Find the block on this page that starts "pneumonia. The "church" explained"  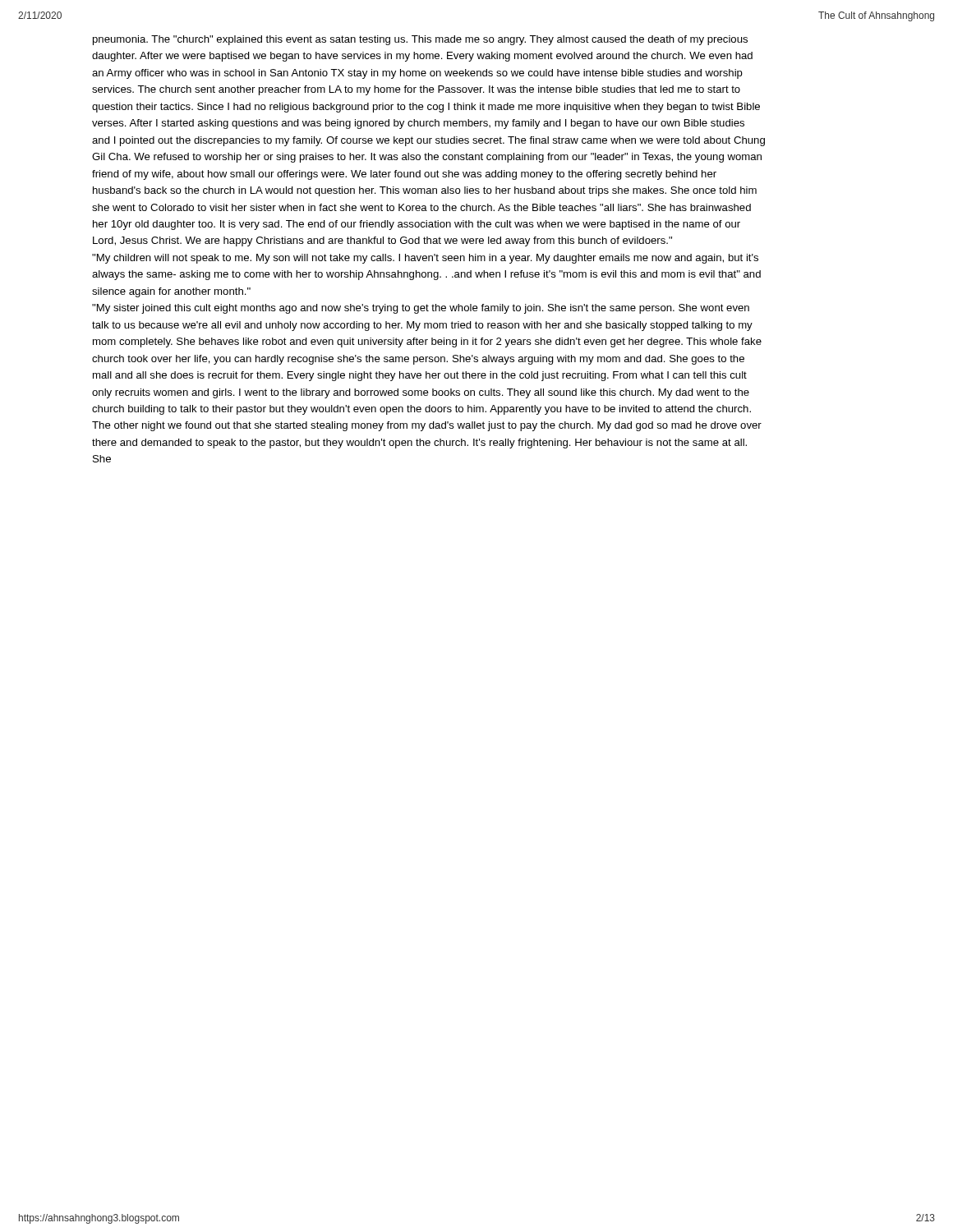click(429, 140)
